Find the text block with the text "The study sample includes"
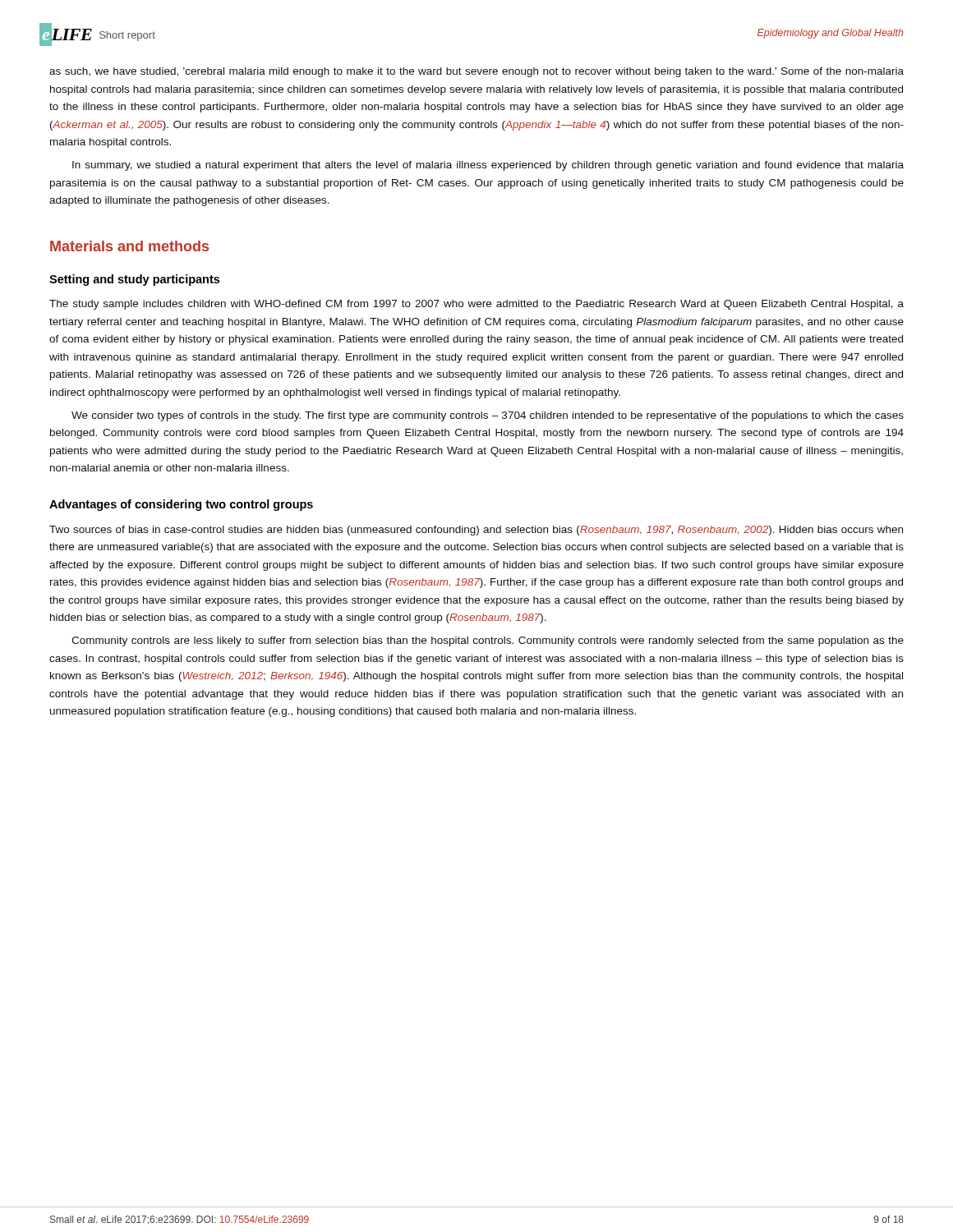Screen dimensions: 1232x953 (476, 386)
